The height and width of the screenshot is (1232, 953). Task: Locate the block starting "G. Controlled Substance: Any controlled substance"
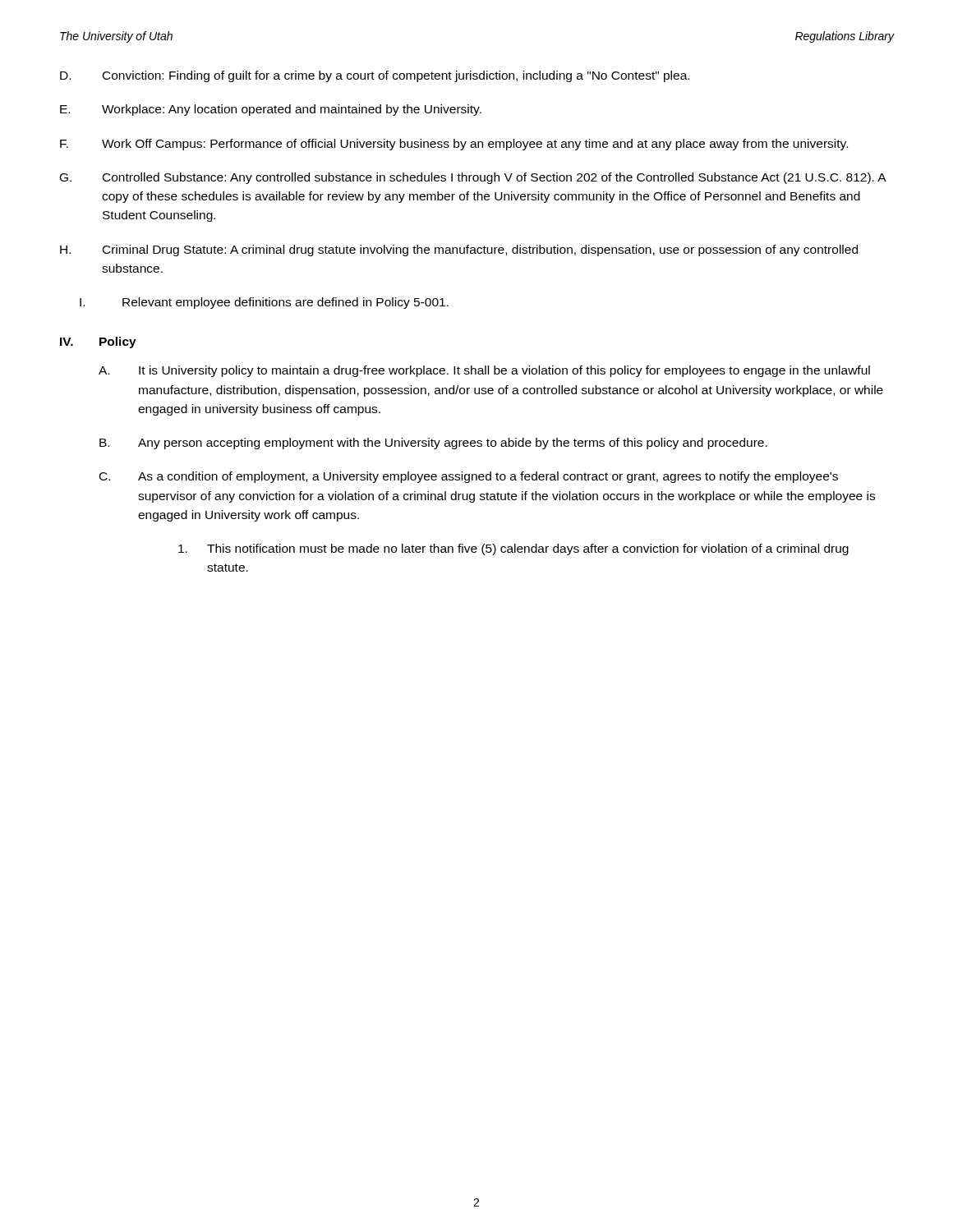pos(476,196)
